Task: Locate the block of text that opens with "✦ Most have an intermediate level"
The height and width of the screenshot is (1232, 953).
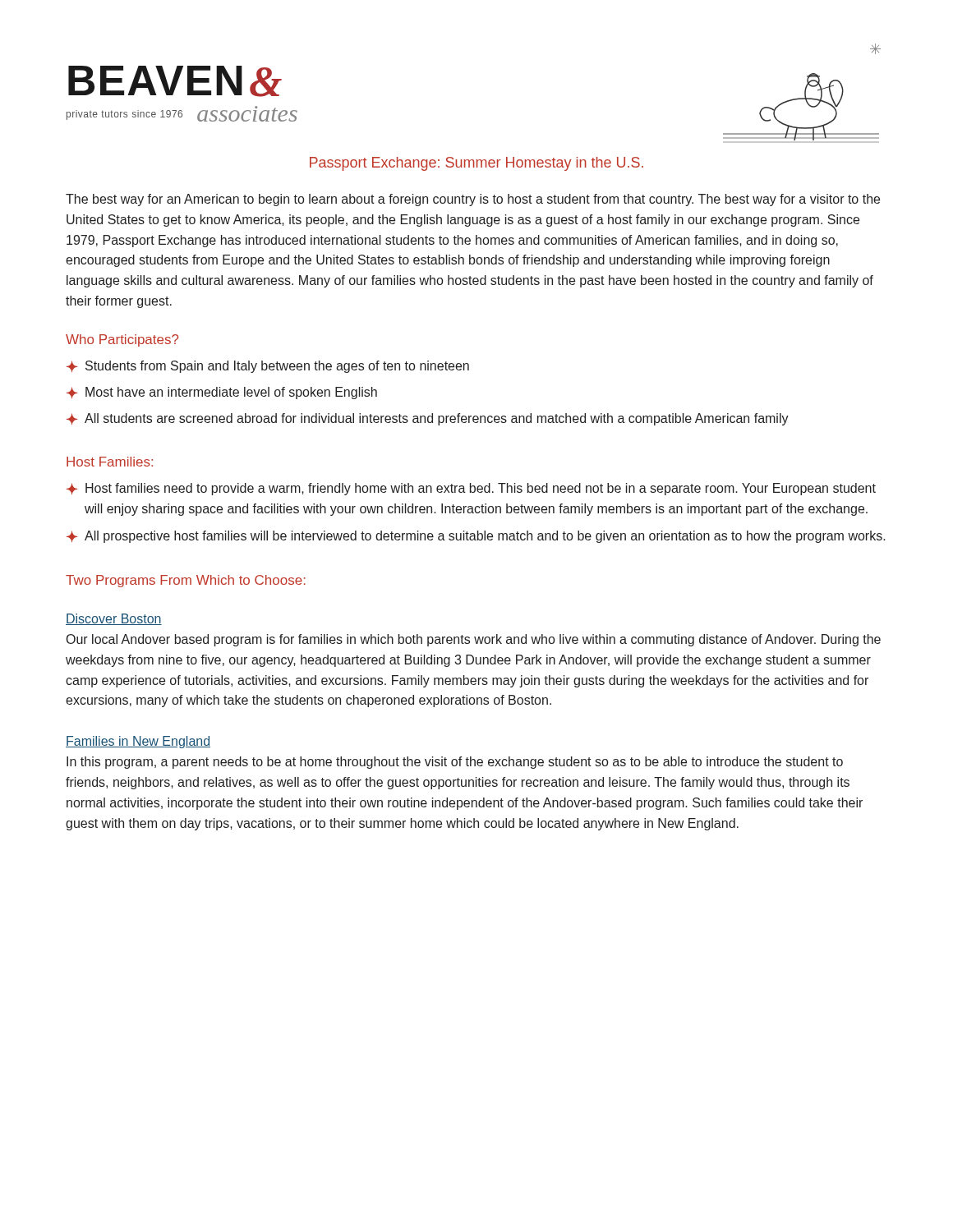Action: point(222,394)
